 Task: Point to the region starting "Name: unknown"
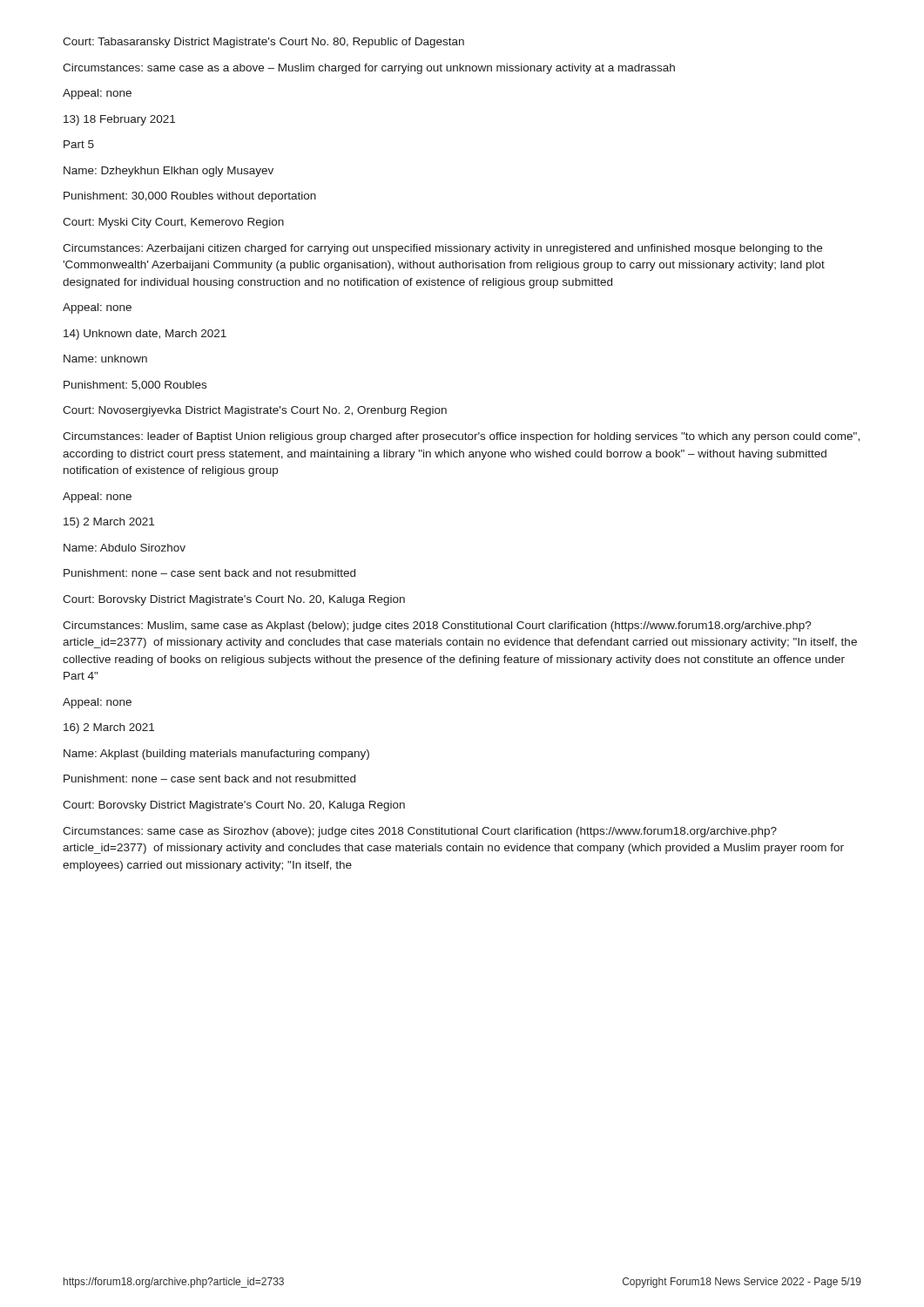[x=105, y=359]
